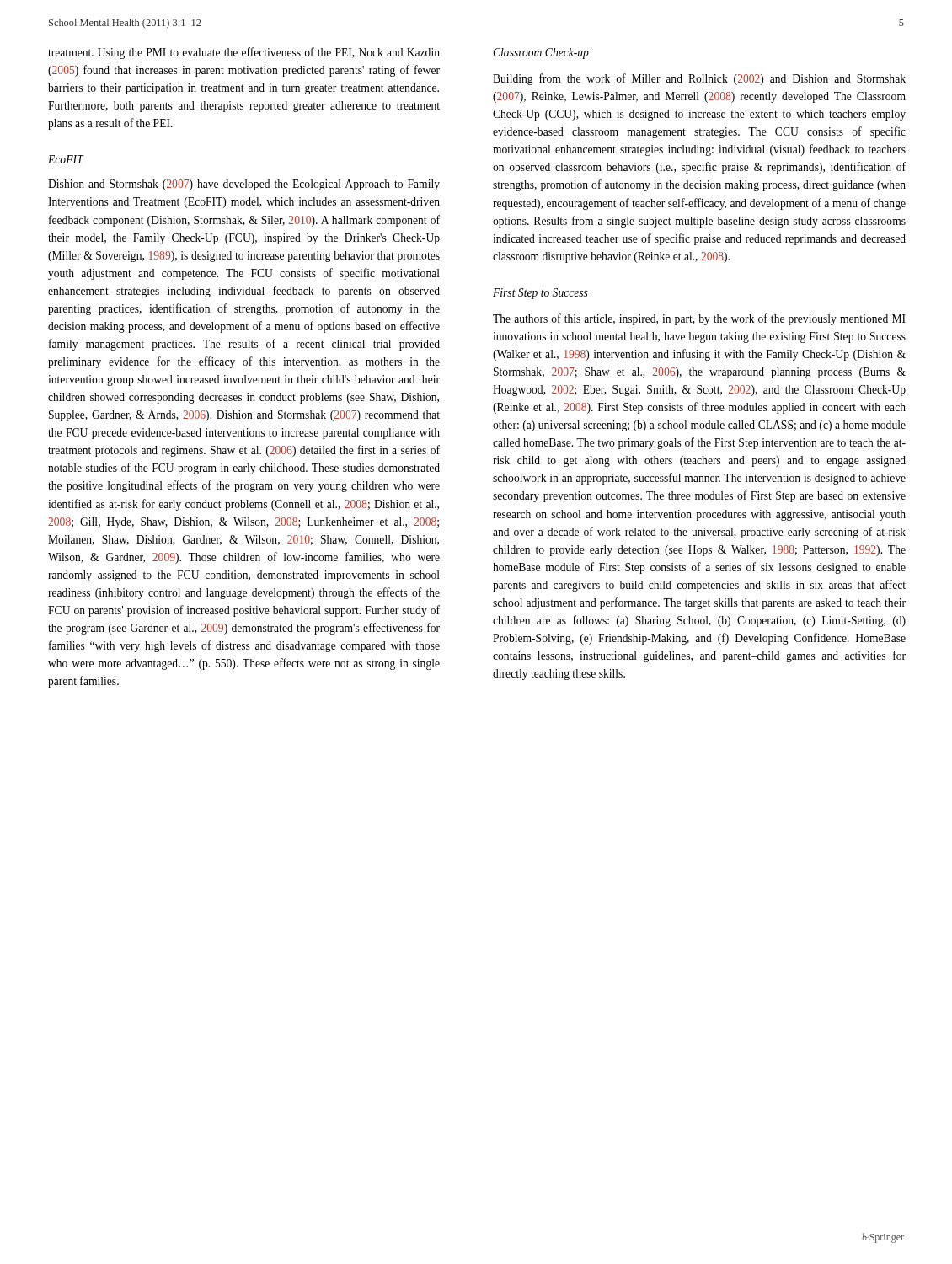Click the passage that begins "Building from the work of Miller"
The image size is (952, 1264).
click(x=699, y=168)
